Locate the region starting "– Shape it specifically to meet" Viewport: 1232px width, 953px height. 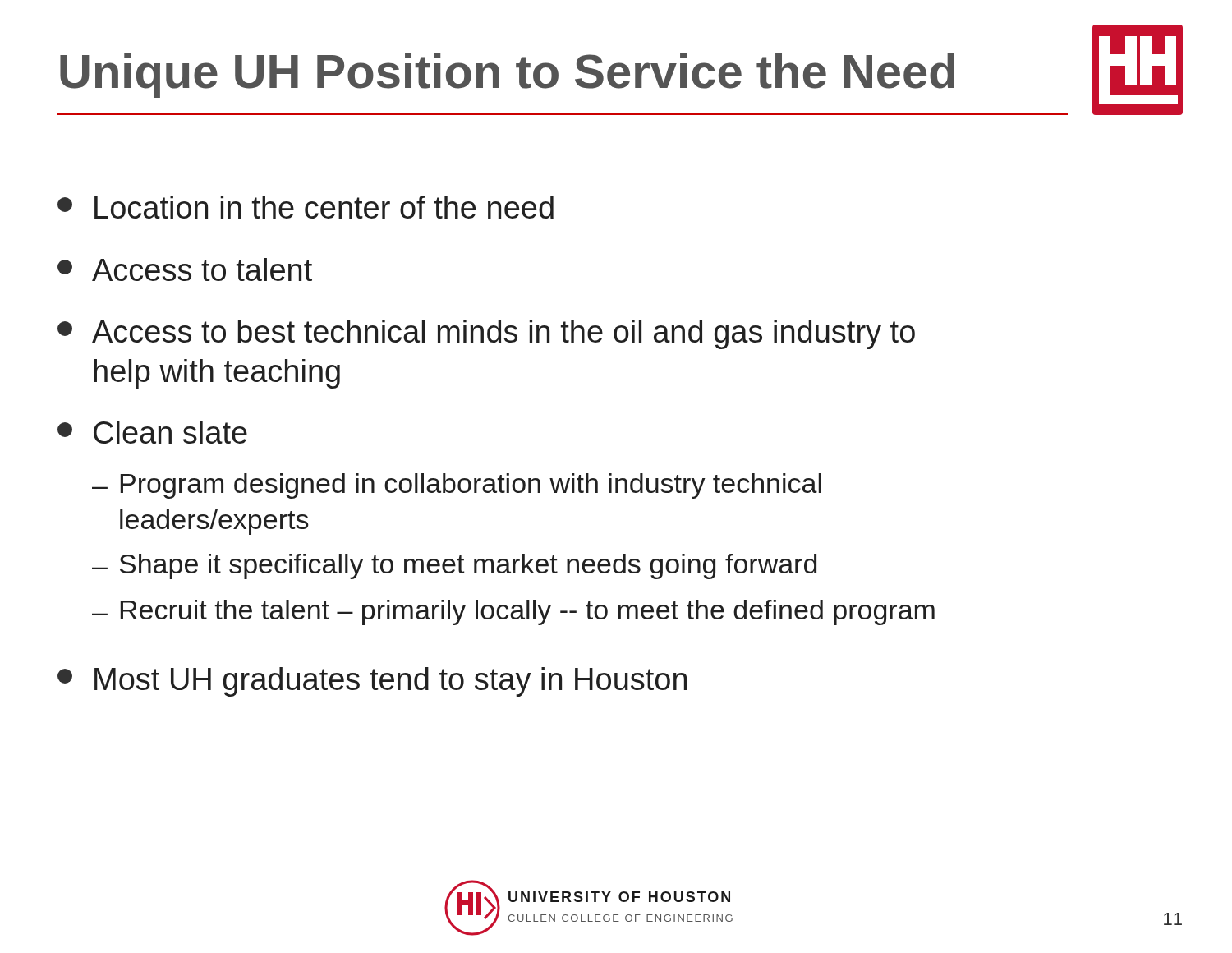click(x=455, y=564)
